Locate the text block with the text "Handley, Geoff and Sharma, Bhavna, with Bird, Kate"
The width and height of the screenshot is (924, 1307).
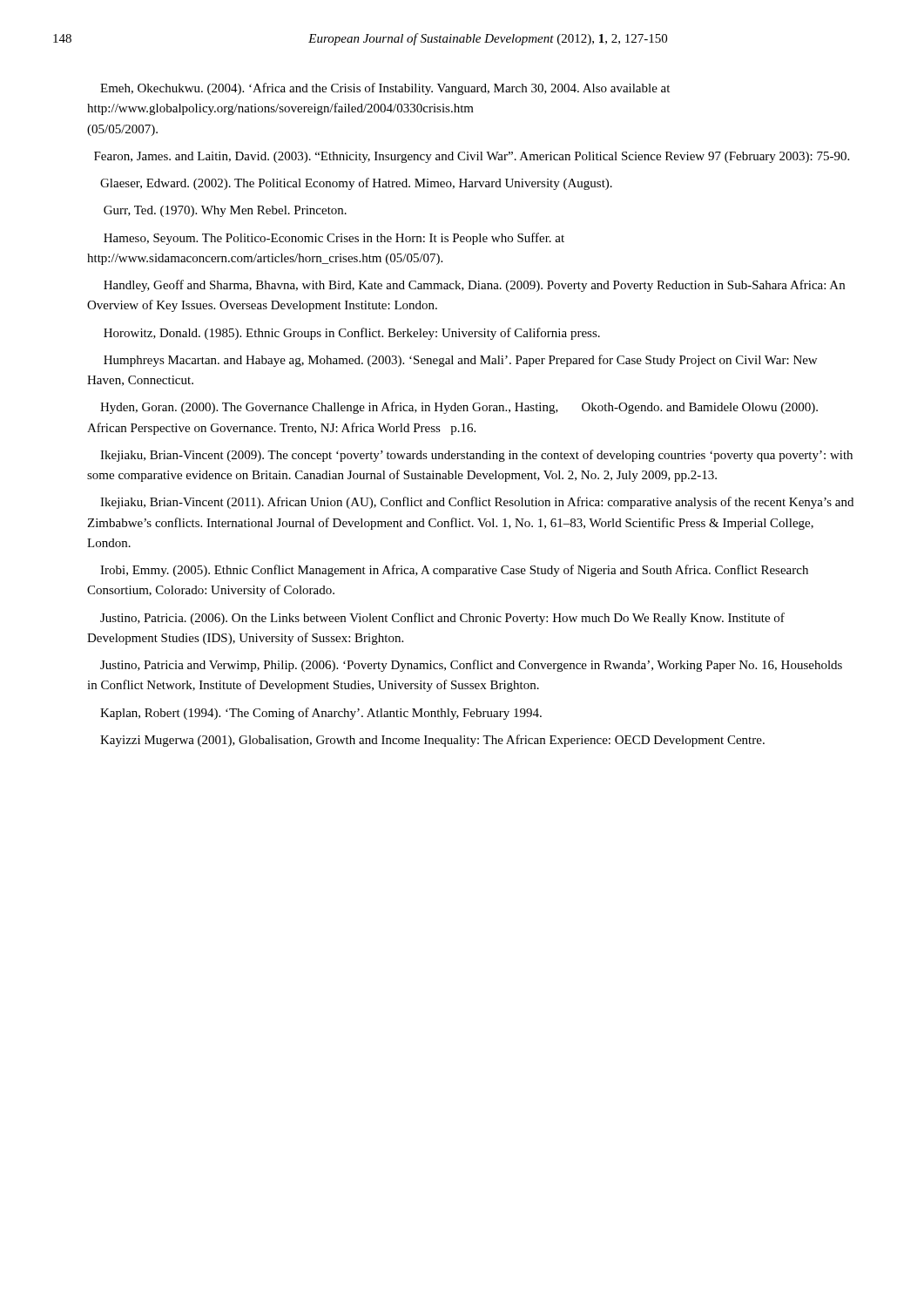click(466, 295)
